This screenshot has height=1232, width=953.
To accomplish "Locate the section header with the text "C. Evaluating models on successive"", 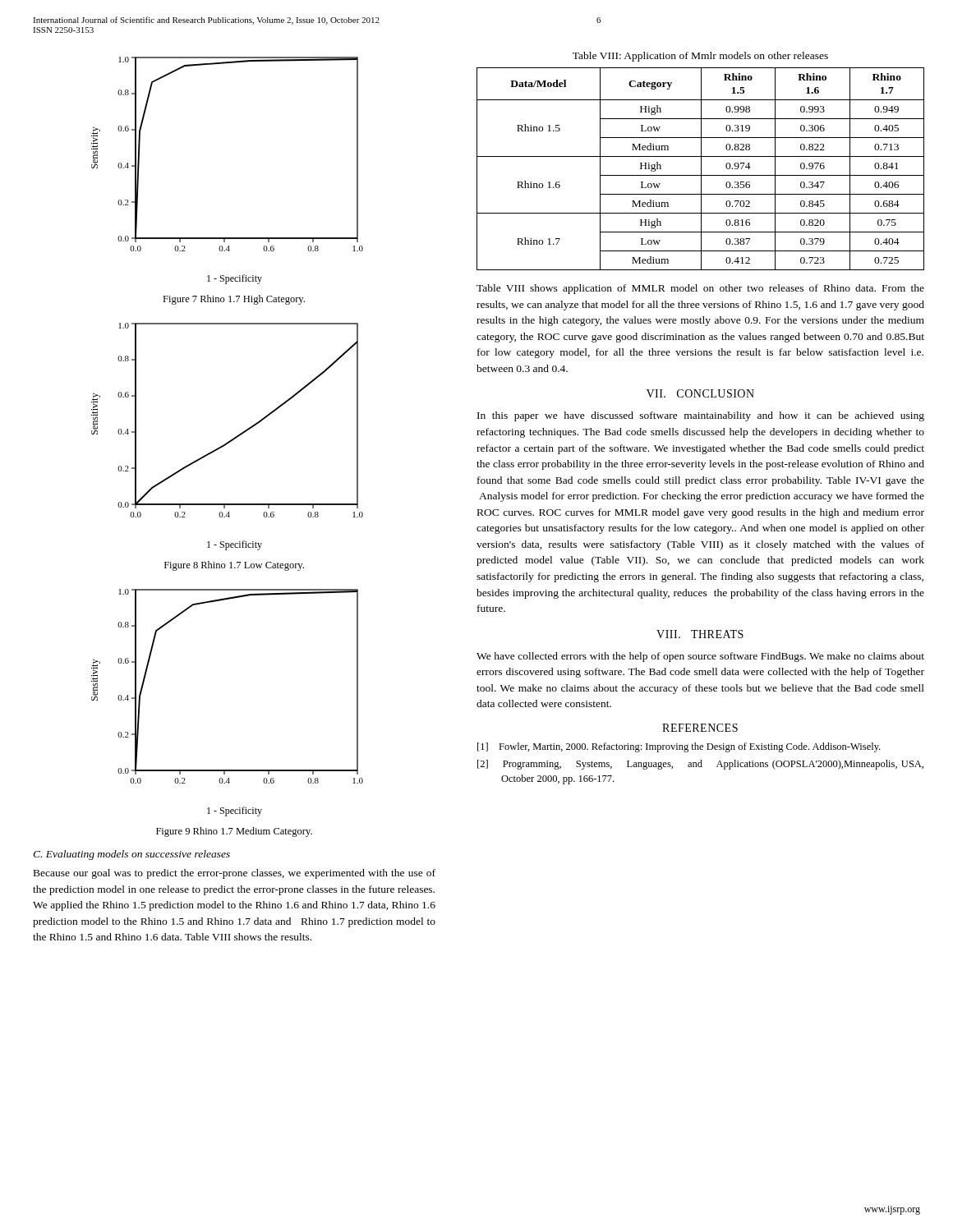I will pos(132,854).
